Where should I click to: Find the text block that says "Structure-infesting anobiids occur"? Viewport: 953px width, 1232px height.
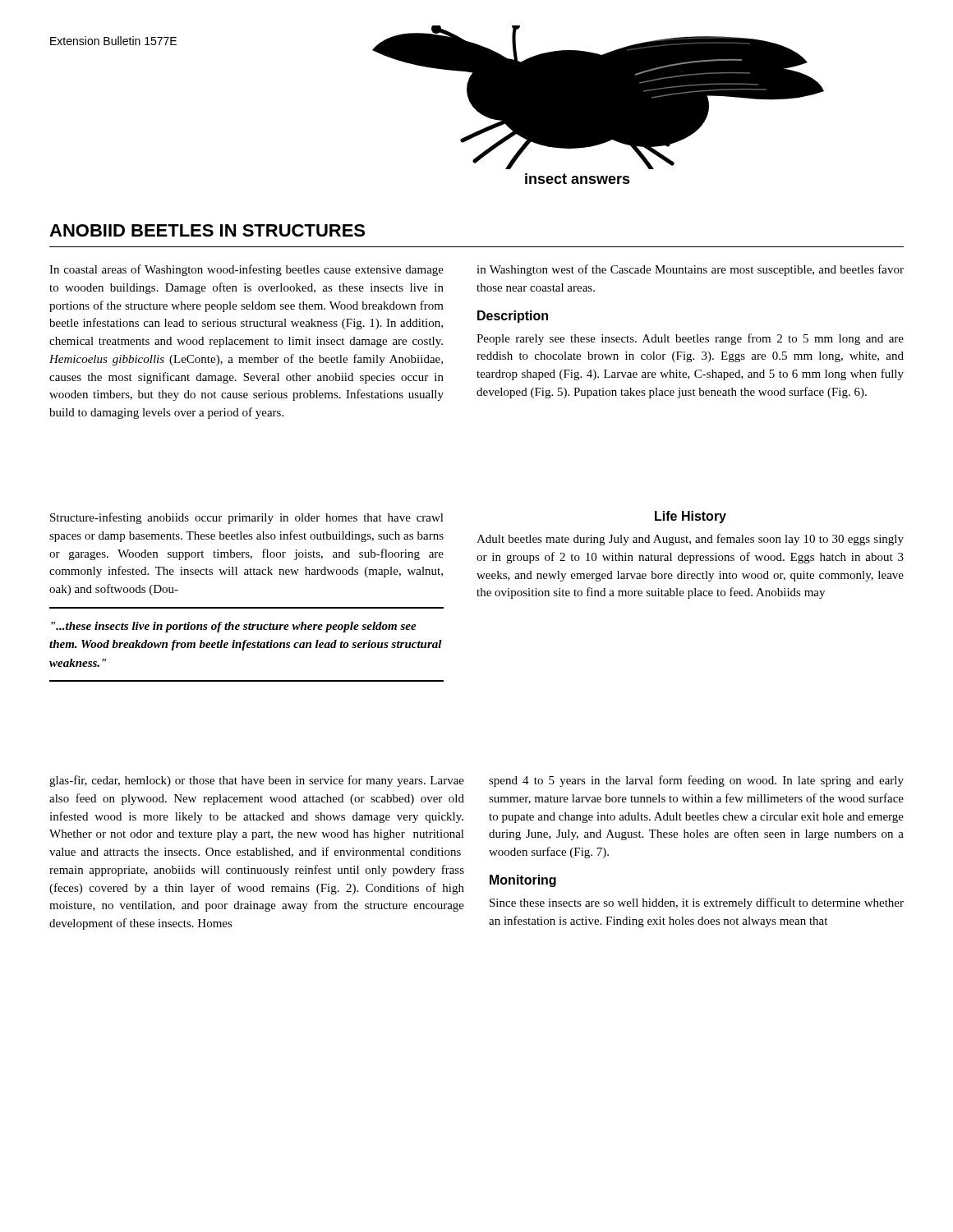coord(246,553)
